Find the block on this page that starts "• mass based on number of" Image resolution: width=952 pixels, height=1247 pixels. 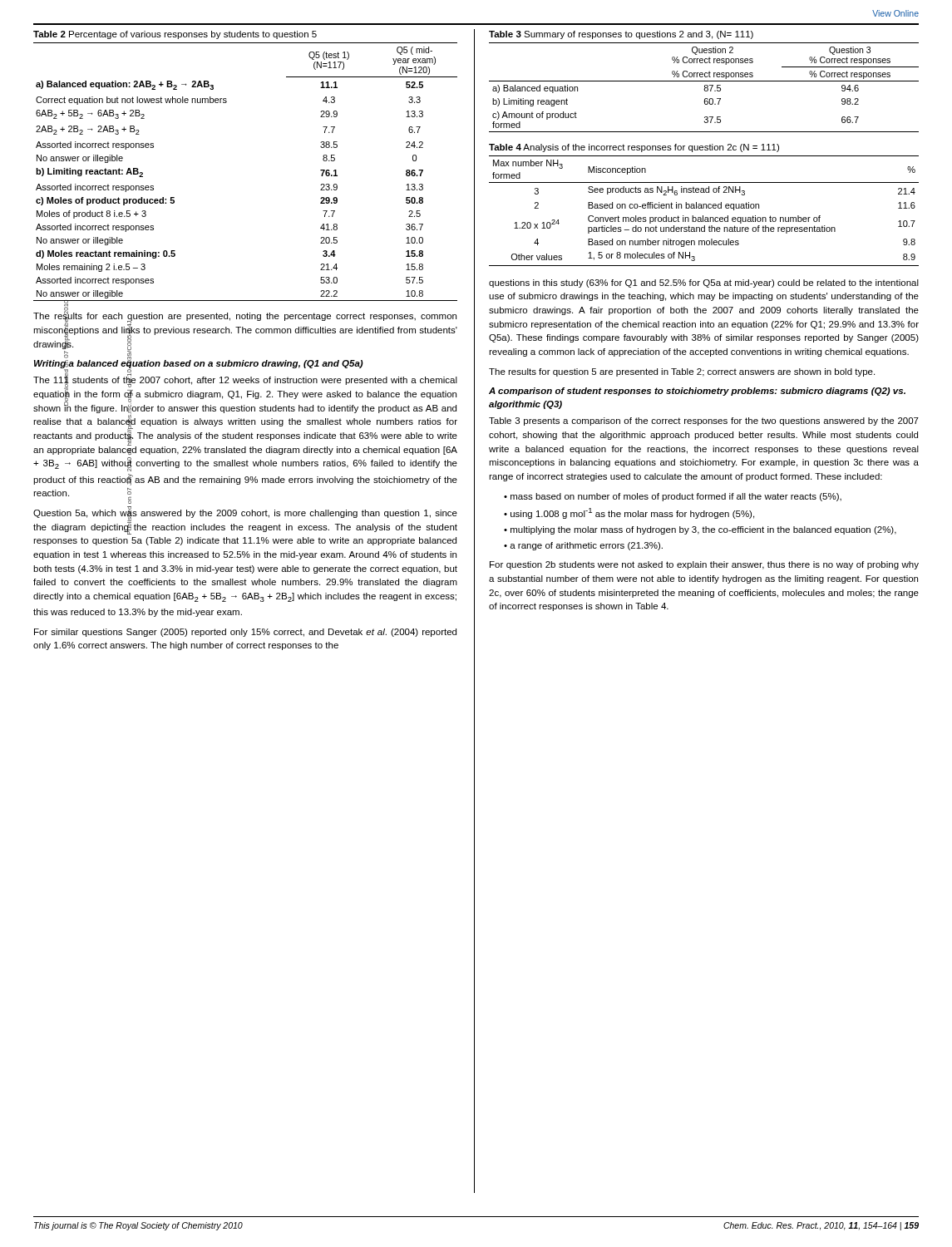(x=673, y=496)
